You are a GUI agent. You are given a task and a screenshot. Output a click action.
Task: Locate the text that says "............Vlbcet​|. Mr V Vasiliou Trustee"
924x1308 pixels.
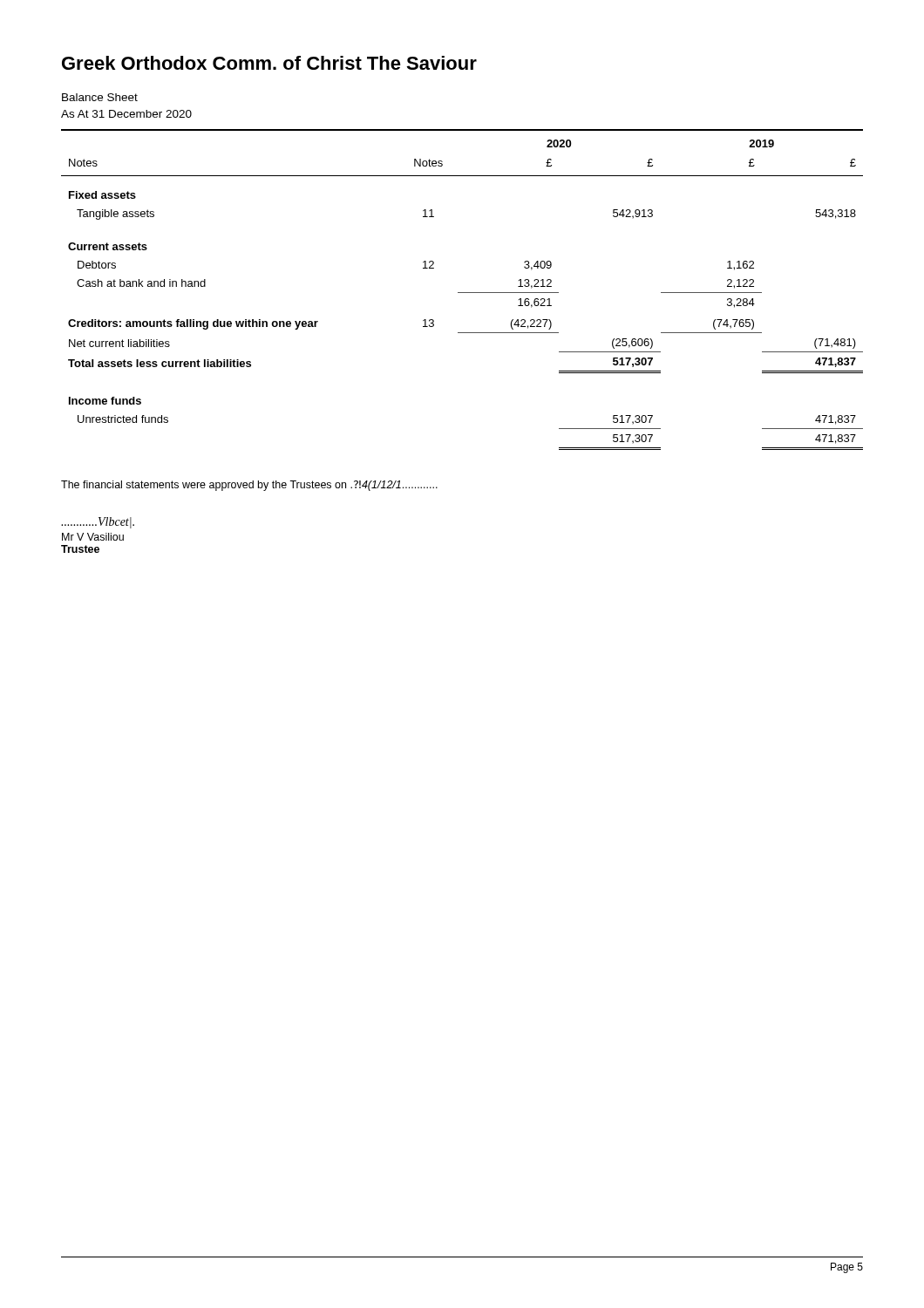click(98, 523)
